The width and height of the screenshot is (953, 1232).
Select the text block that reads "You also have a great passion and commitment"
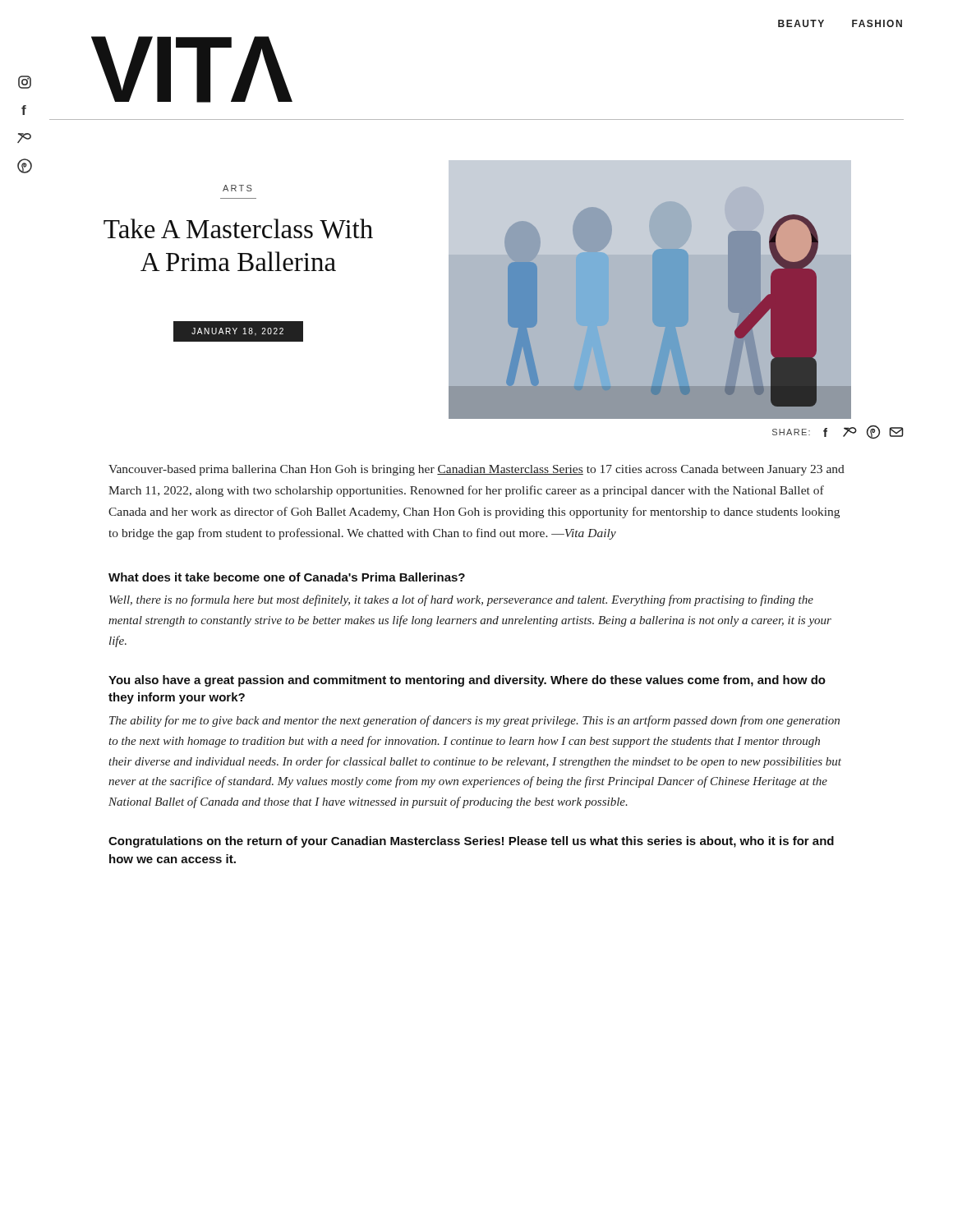(x=476, y=741)
